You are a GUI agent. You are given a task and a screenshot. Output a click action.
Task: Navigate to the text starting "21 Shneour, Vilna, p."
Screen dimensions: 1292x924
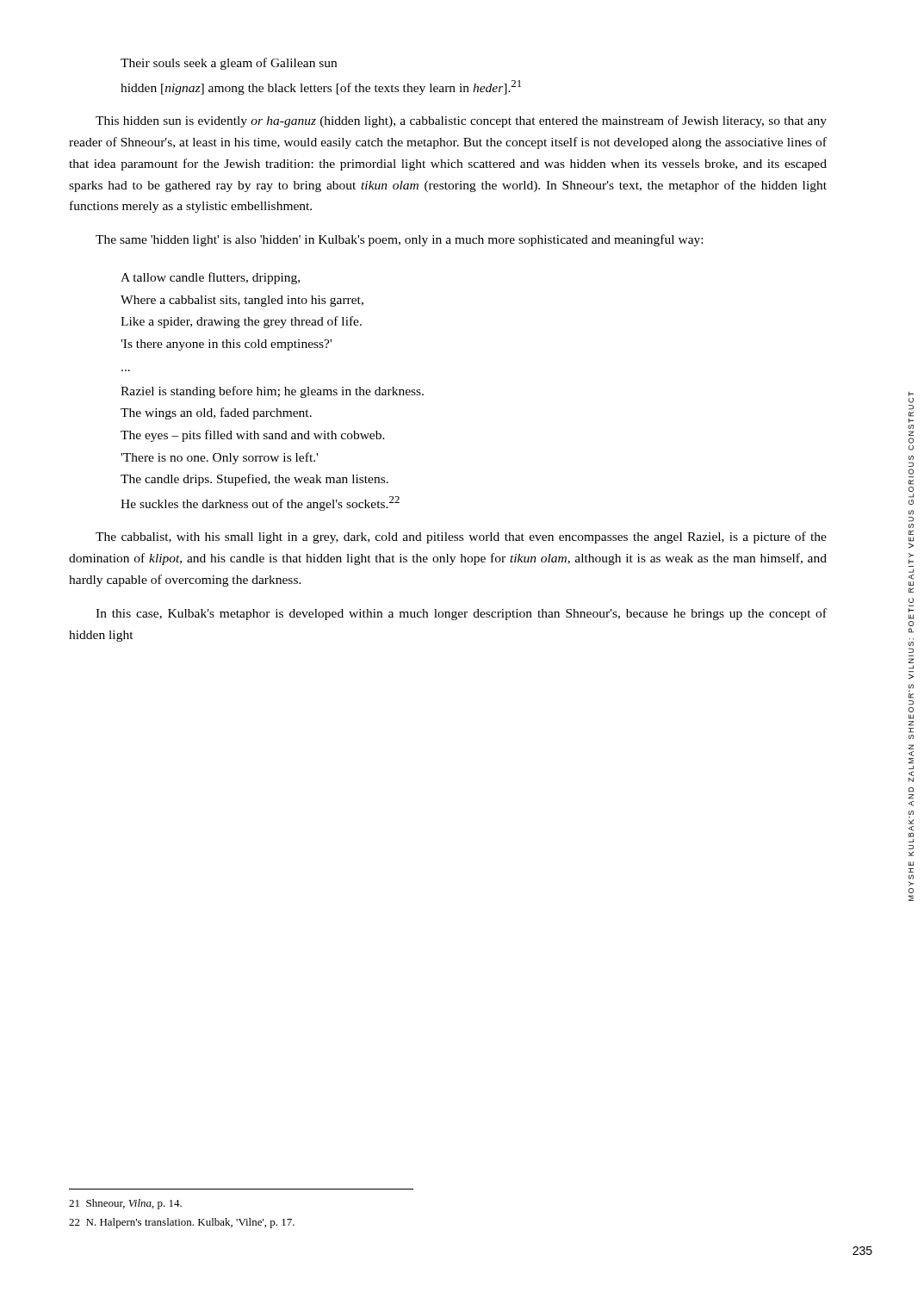click(x=126, y=1203)
